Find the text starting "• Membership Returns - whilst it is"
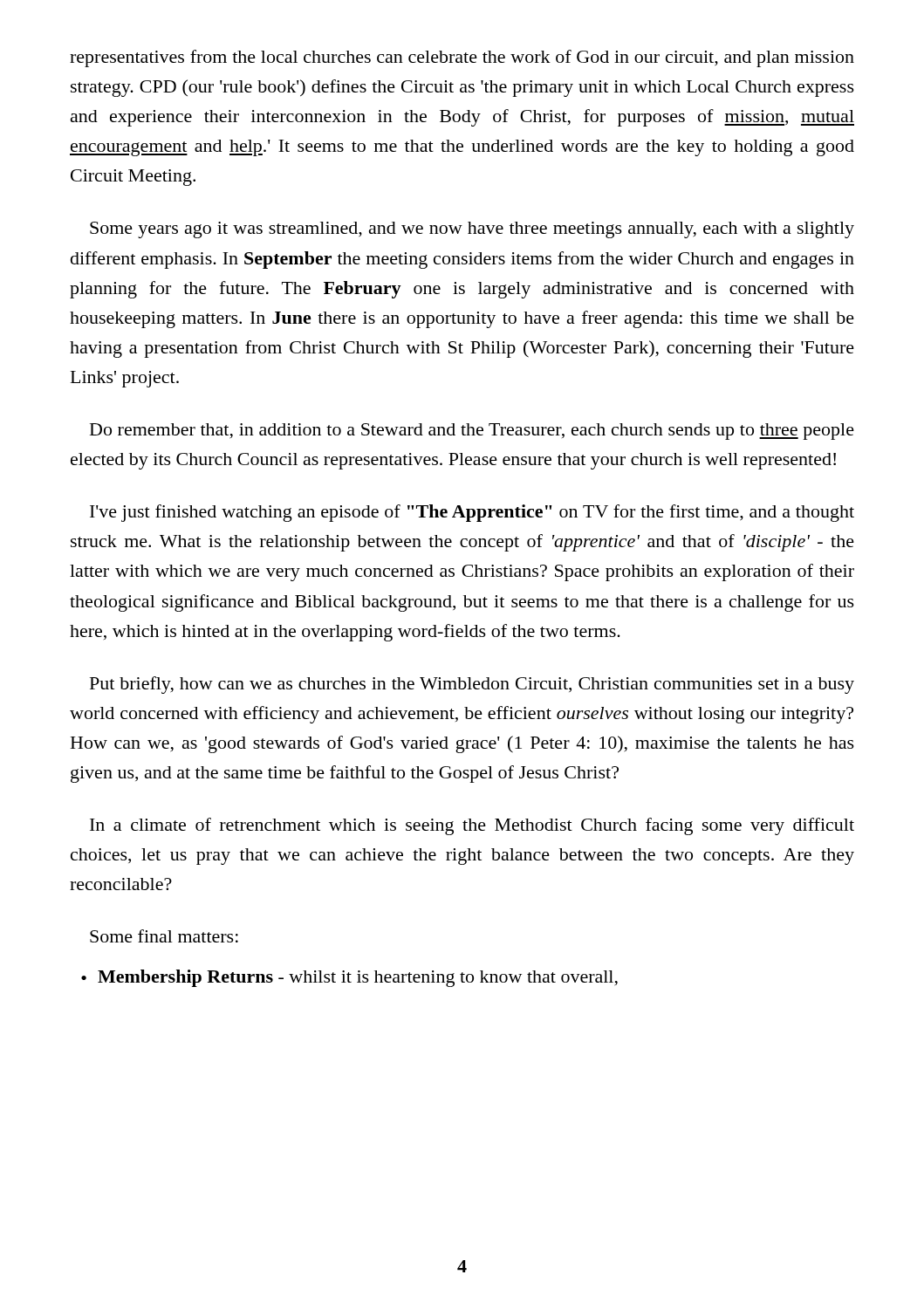Image resolution: width=924 pixels, height=1309 pixels. pyautogui.click(x=462, y=978)
